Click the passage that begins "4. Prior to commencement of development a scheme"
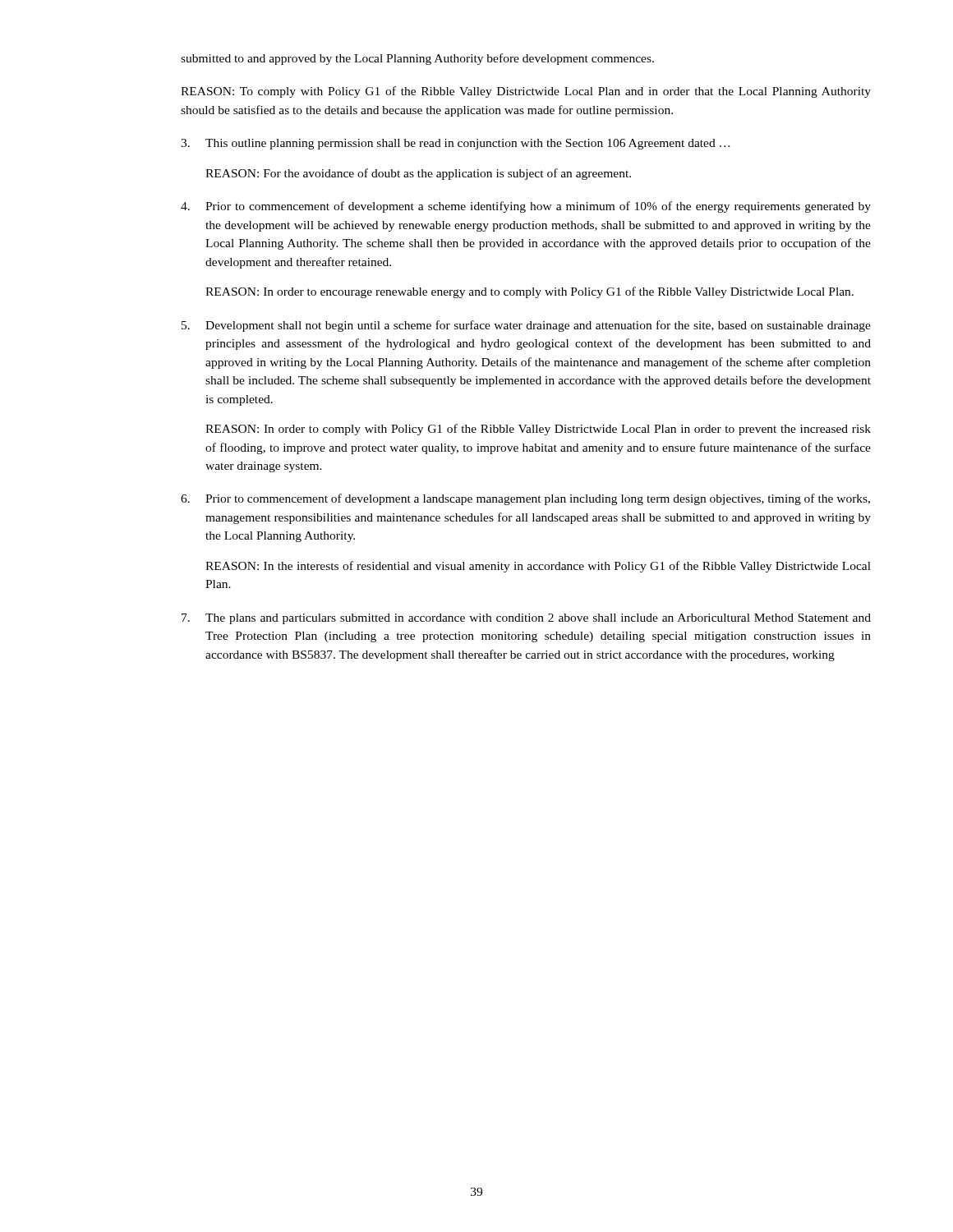Screen dimensions: 1232x953 tap(526, 234)
